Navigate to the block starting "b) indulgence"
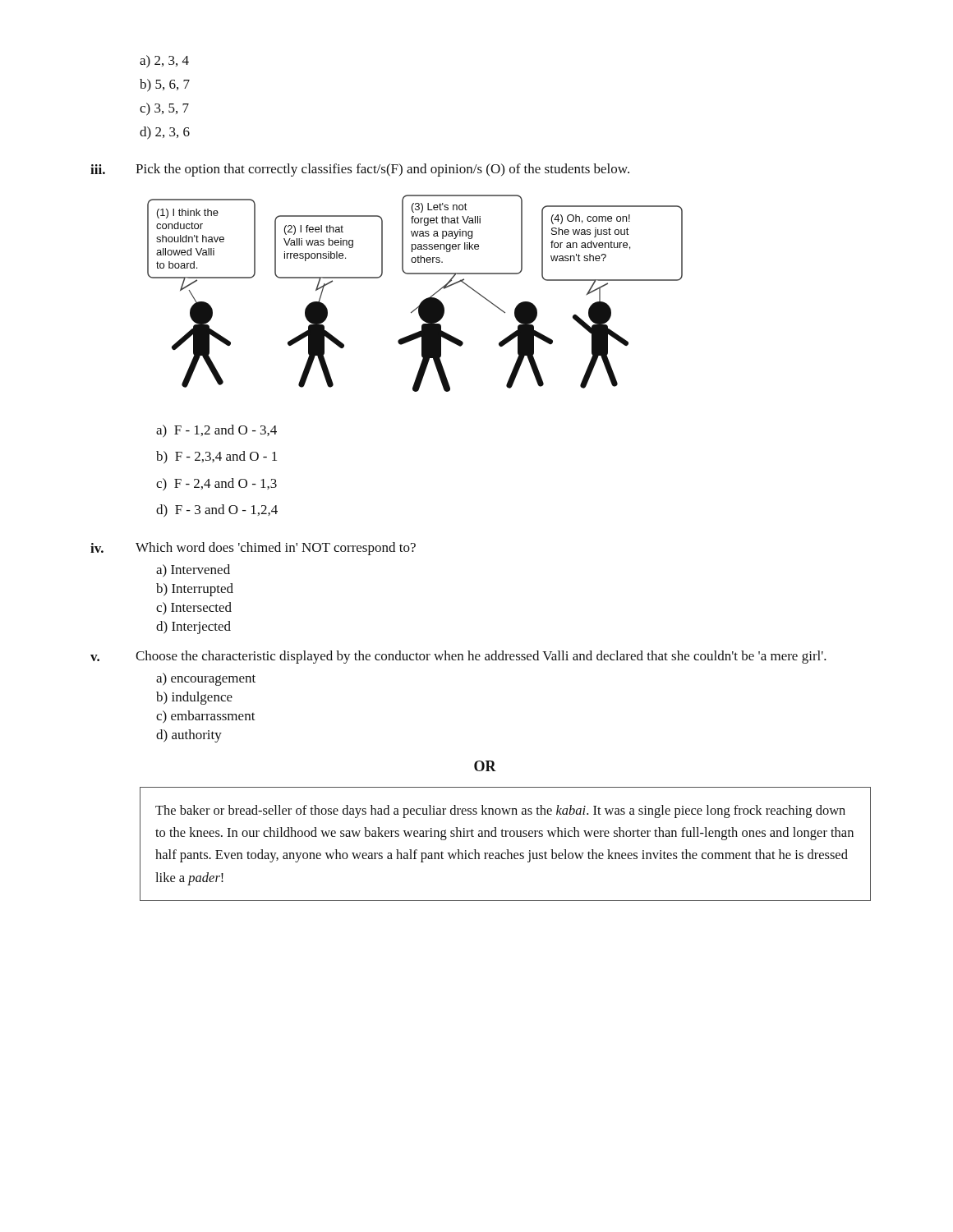Image resolution: width=953 pixels, height=1232 pixels. [194, 697]
